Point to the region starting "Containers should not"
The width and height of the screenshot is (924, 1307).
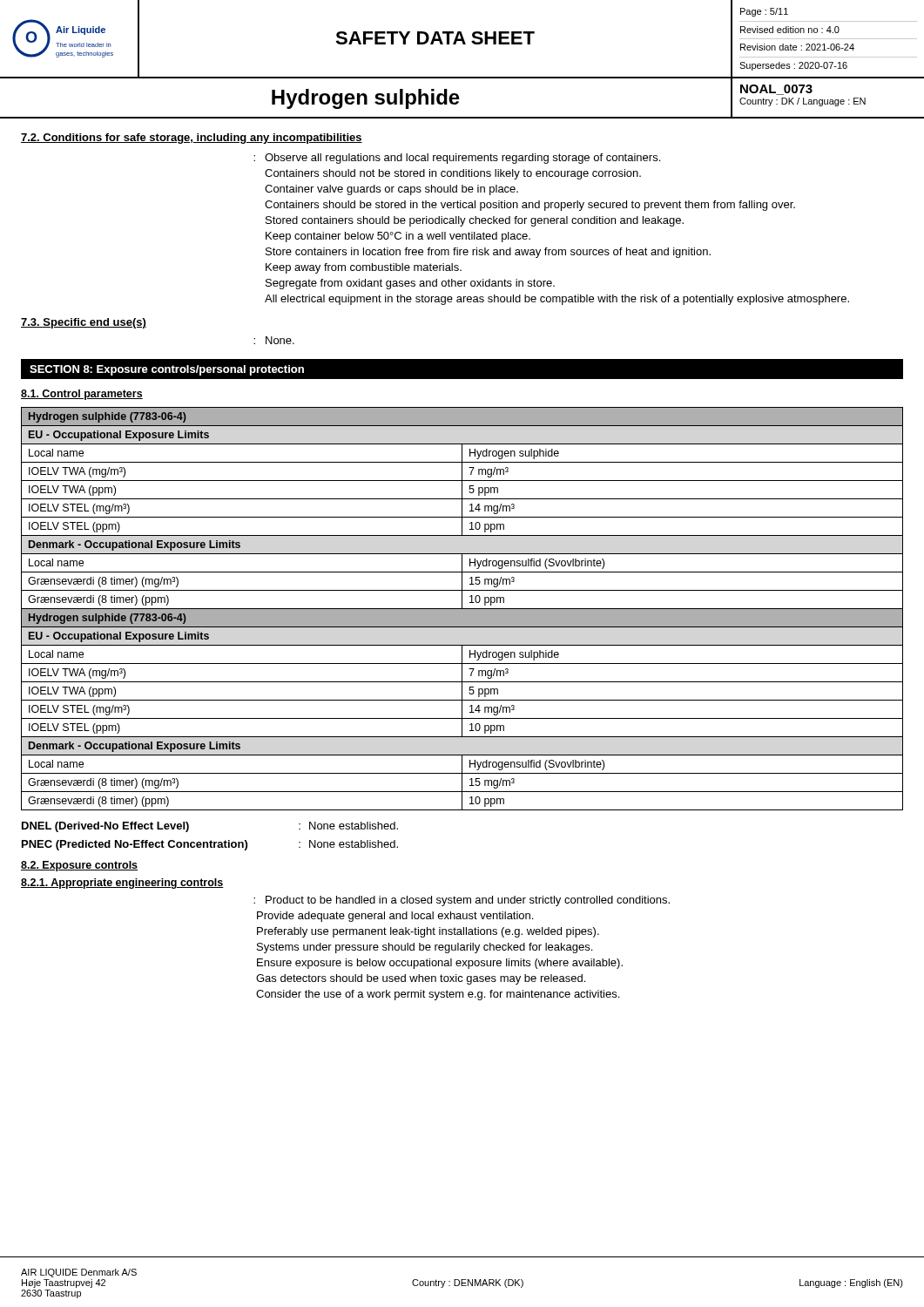[462, 173]
